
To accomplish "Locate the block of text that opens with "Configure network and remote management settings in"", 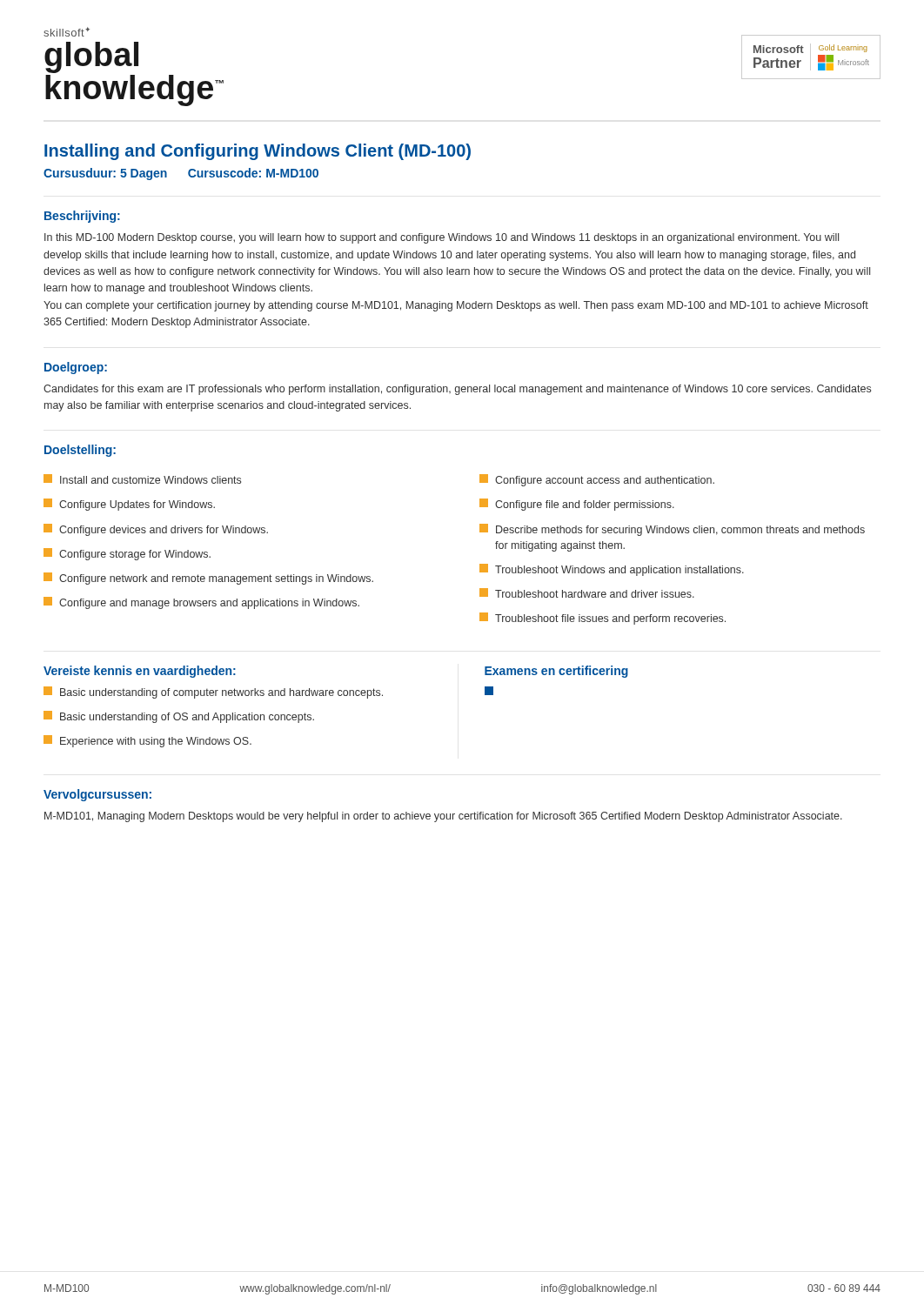I will 209,578.
